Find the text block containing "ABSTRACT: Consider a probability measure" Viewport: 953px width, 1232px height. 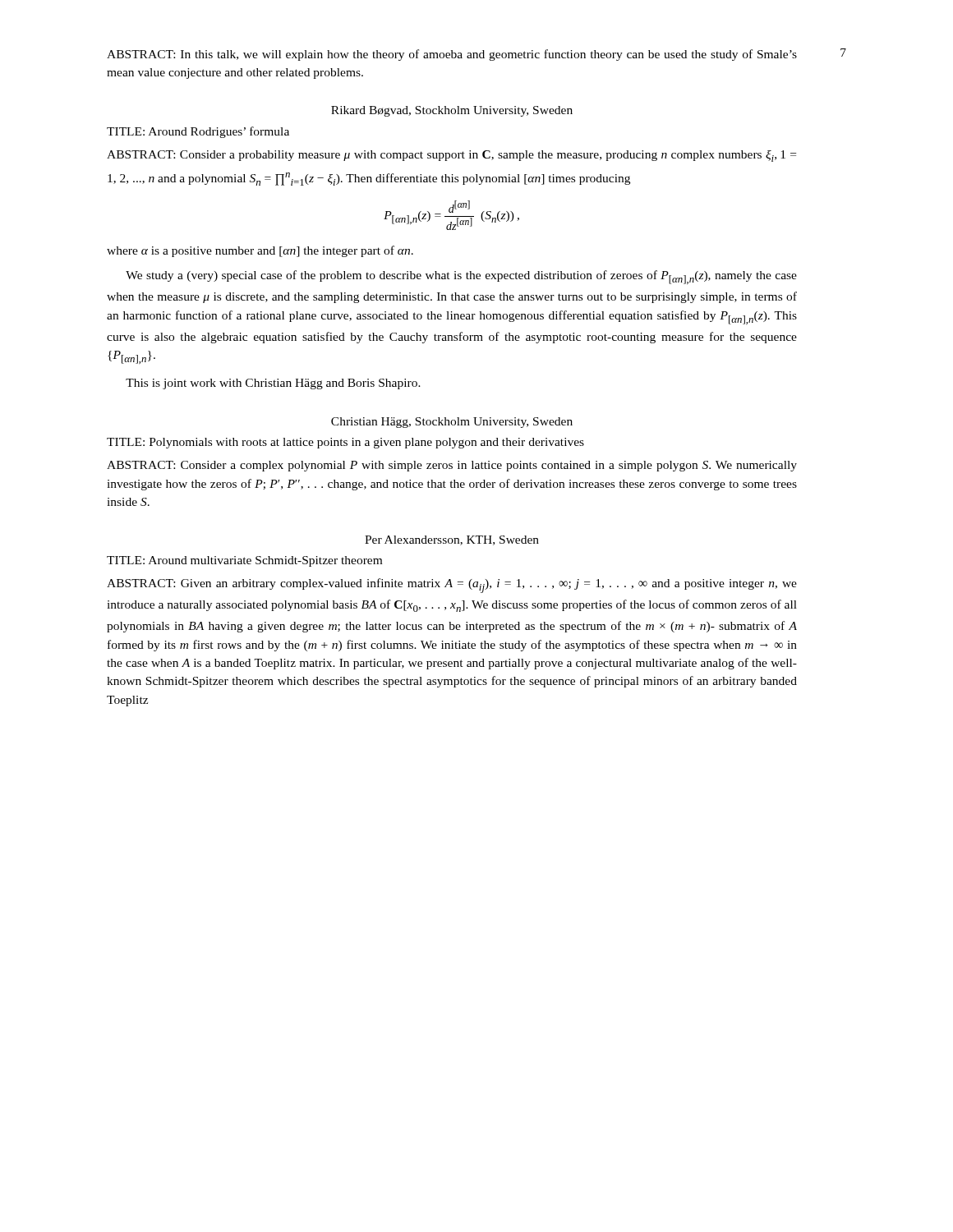coord(452,168)
